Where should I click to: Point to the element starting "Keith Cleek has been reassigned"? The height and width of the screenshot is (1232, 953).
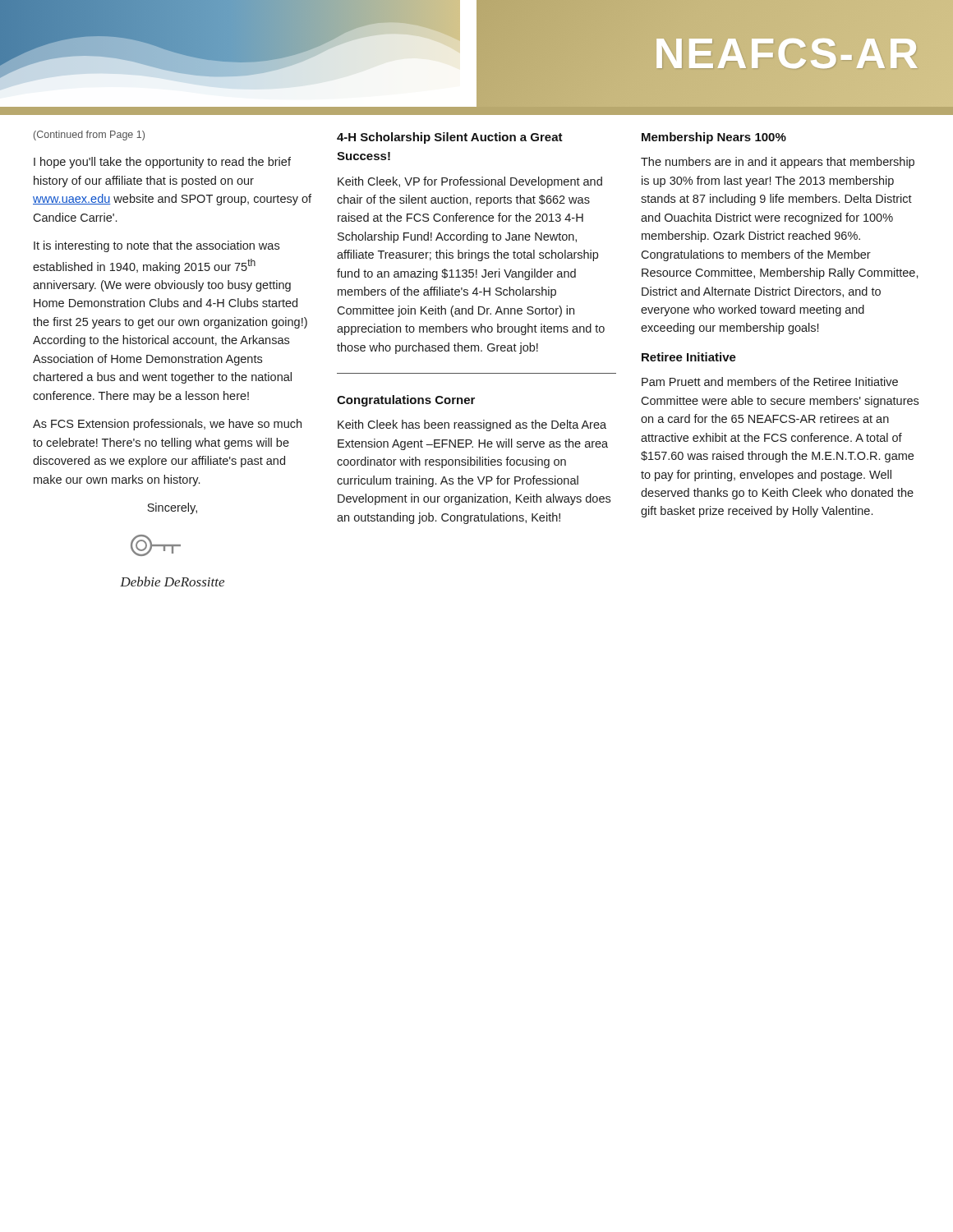click(476, 471)
